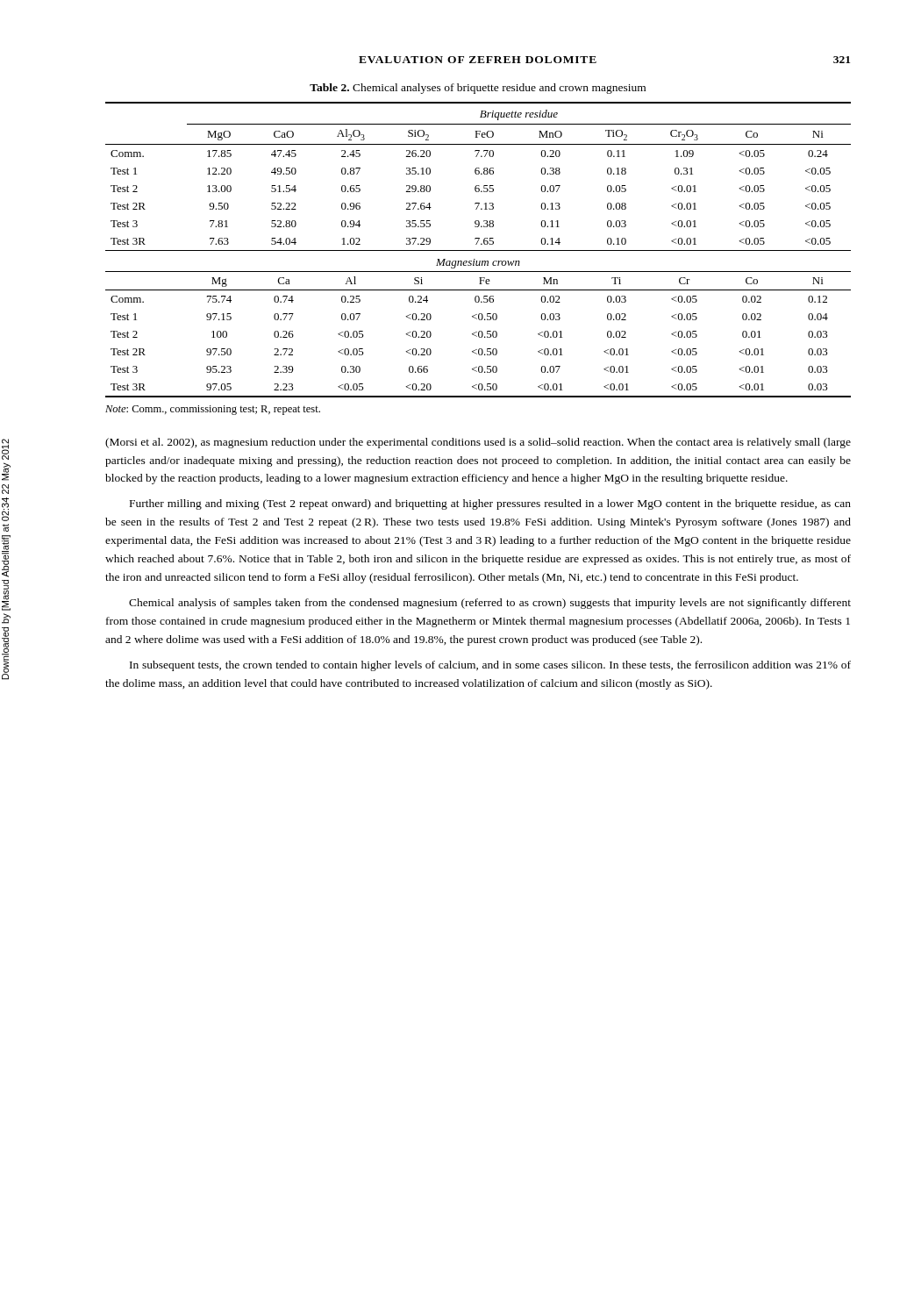Locate the caption containing "Table 2. Chemical analyses"
The image size is (921, 1316).
pos(478,87)
